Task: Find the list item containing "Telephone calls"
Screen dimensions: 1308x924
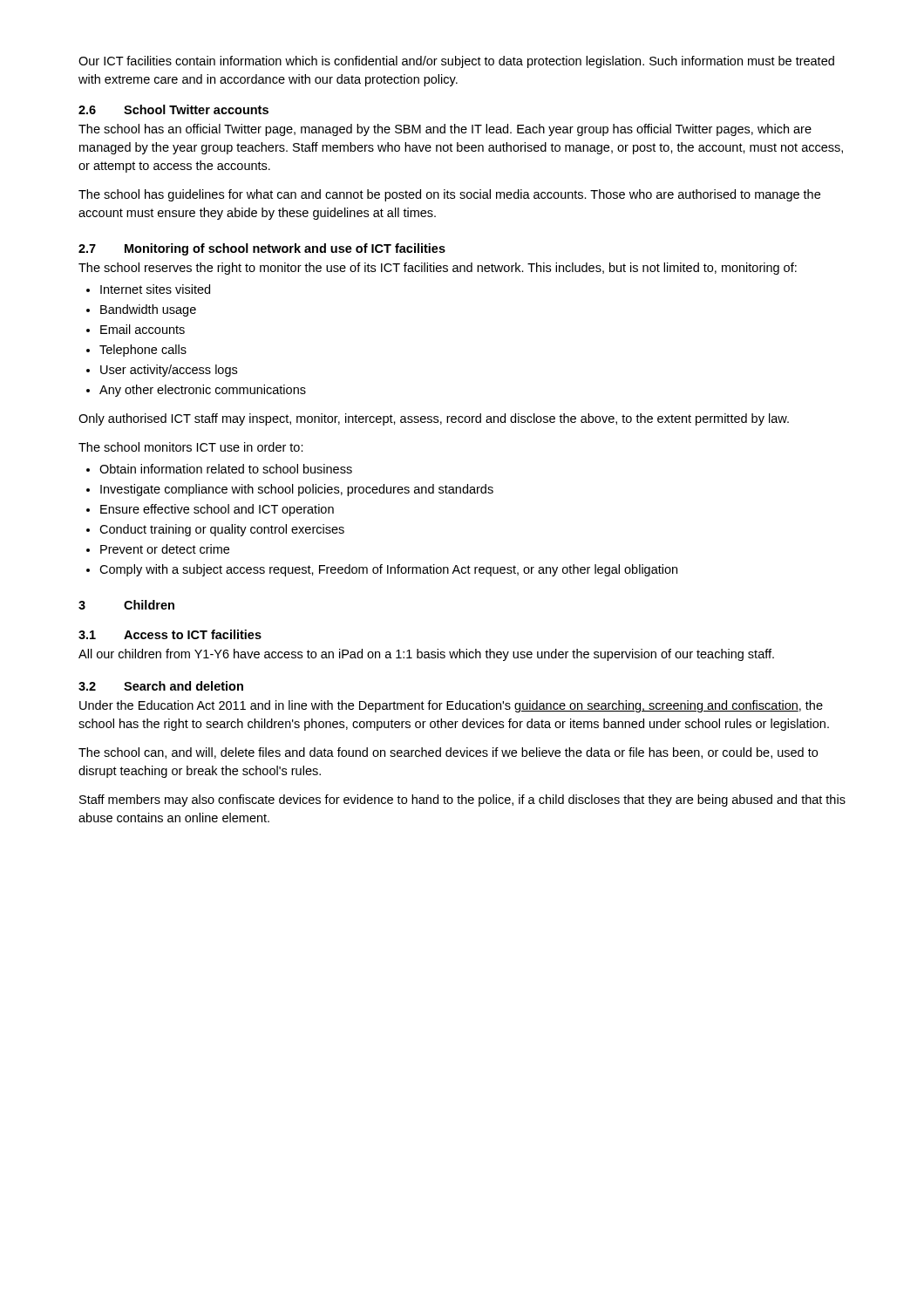Action: (x=136, y=351)
